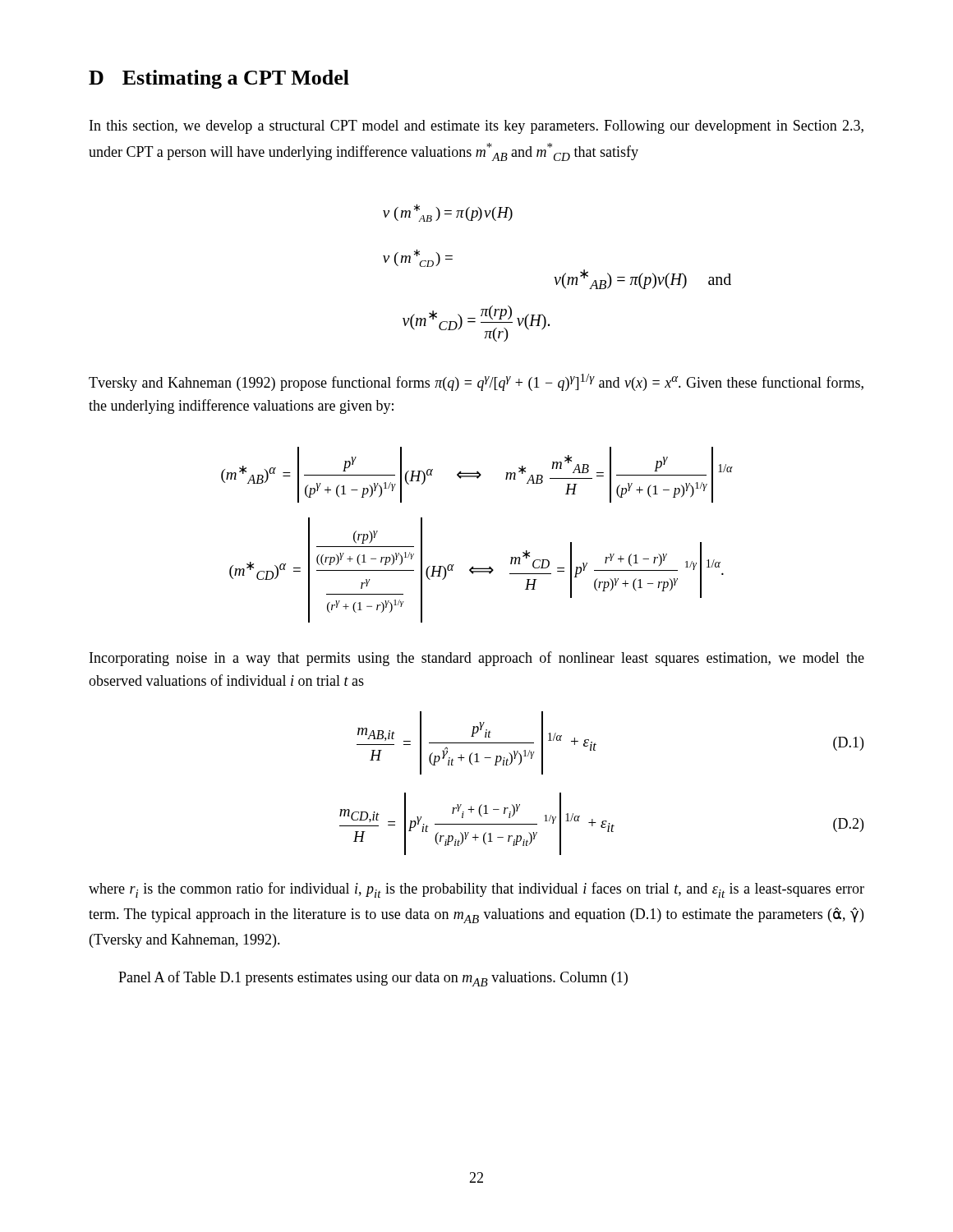This screenshot has height=1232, width=953.
Task: Locate the block of text that opens with "Panel A of Table D.1 presents estimates using"
Action: pos(373,979)
